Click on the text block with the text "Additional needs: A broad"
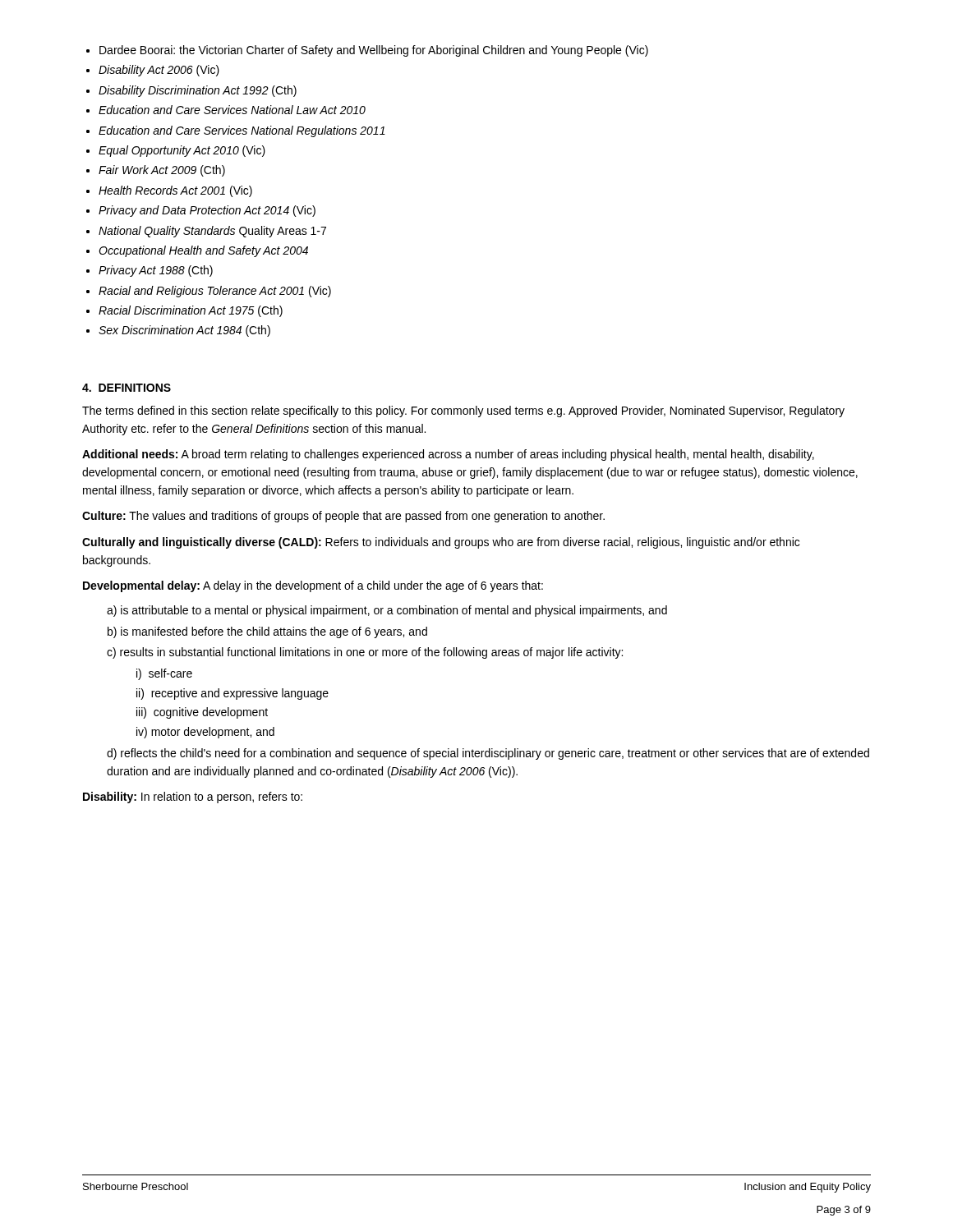 (x=470, y=472)
